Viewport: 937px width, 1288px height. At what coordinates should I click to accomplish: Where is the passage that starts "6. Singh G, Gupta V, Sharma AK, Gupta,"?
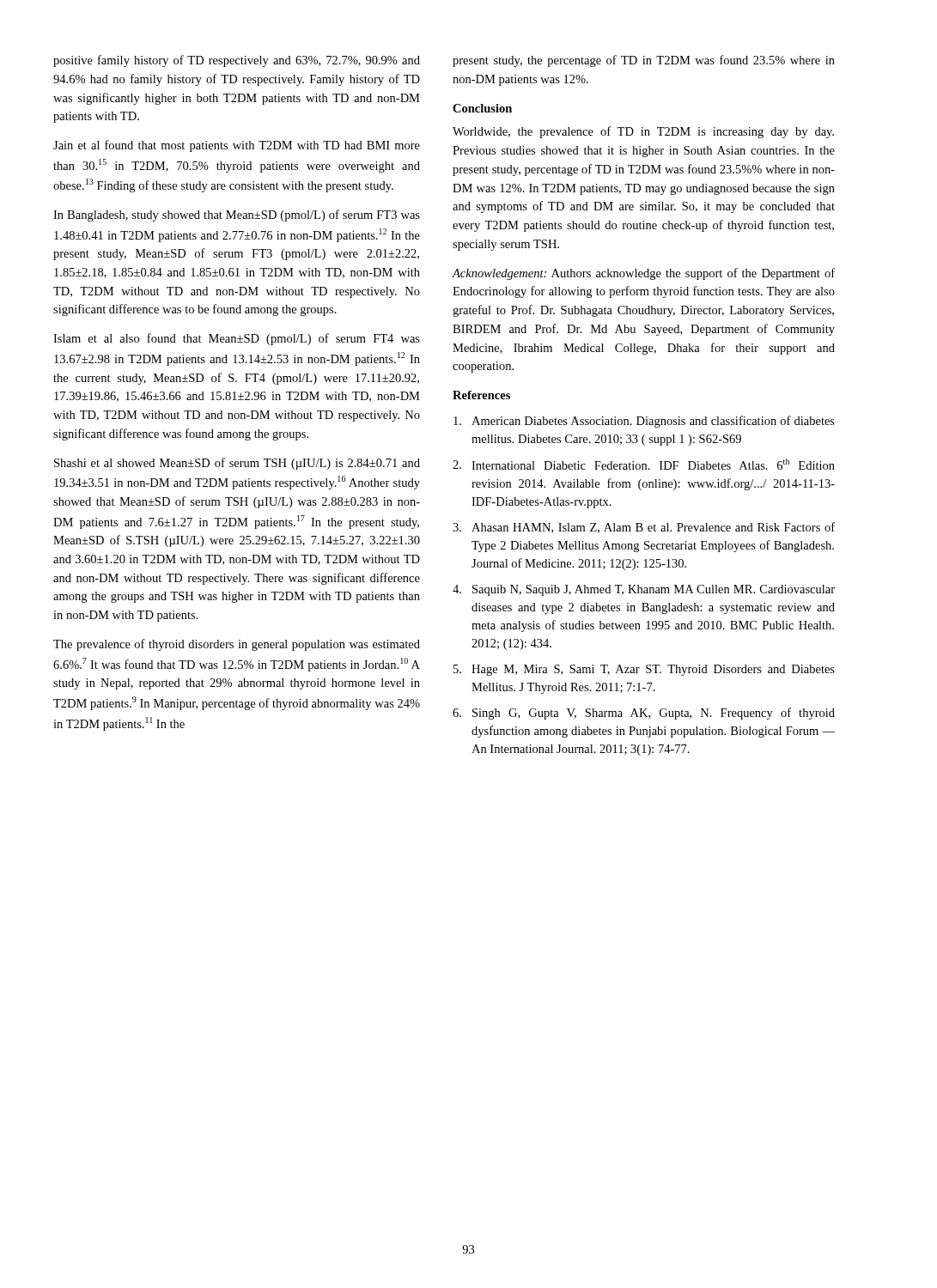tap(644, 731)
